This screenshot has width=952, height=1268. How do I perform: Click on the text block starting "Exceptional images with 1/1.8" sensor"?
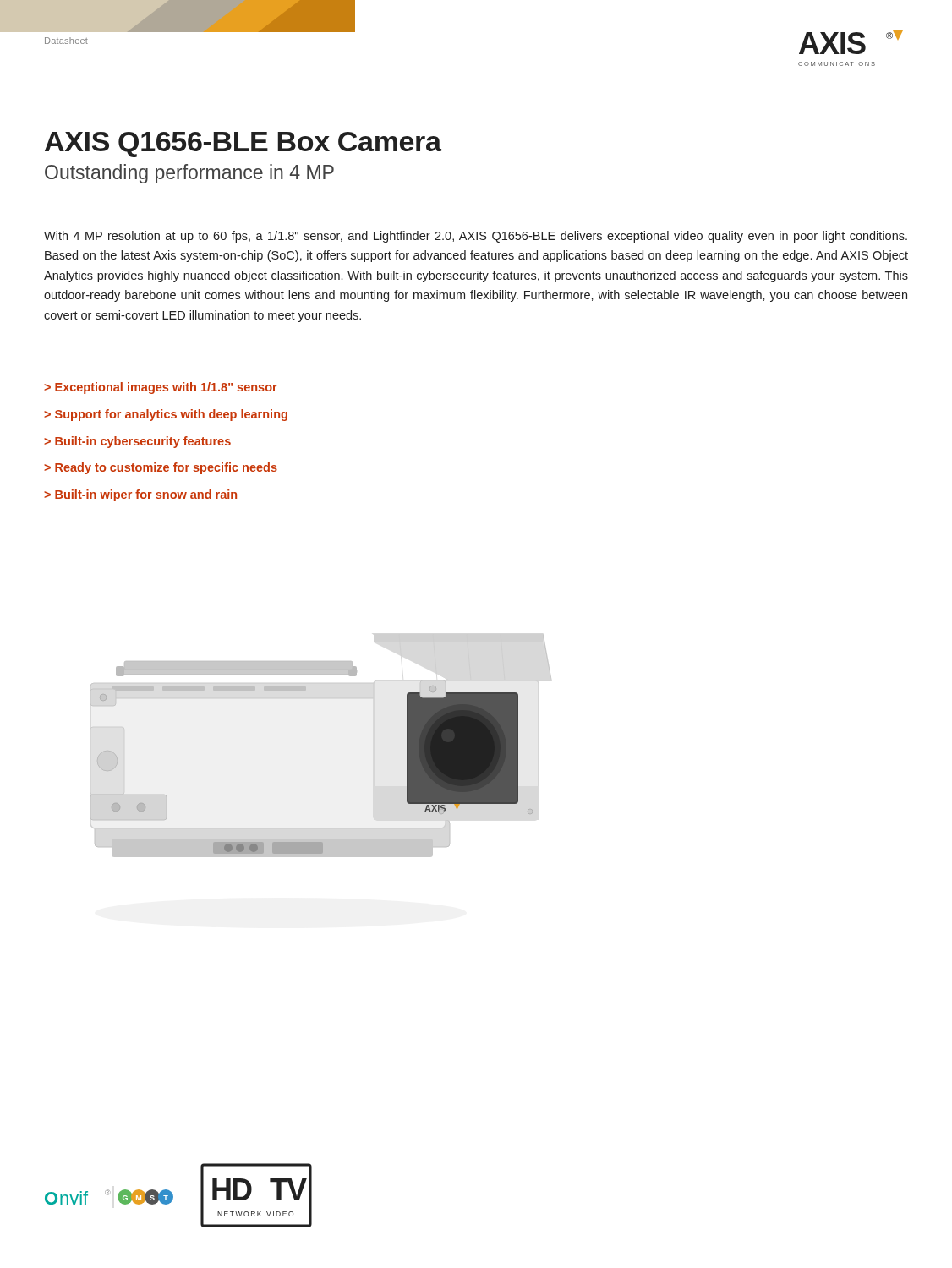(x=166, y=387)
